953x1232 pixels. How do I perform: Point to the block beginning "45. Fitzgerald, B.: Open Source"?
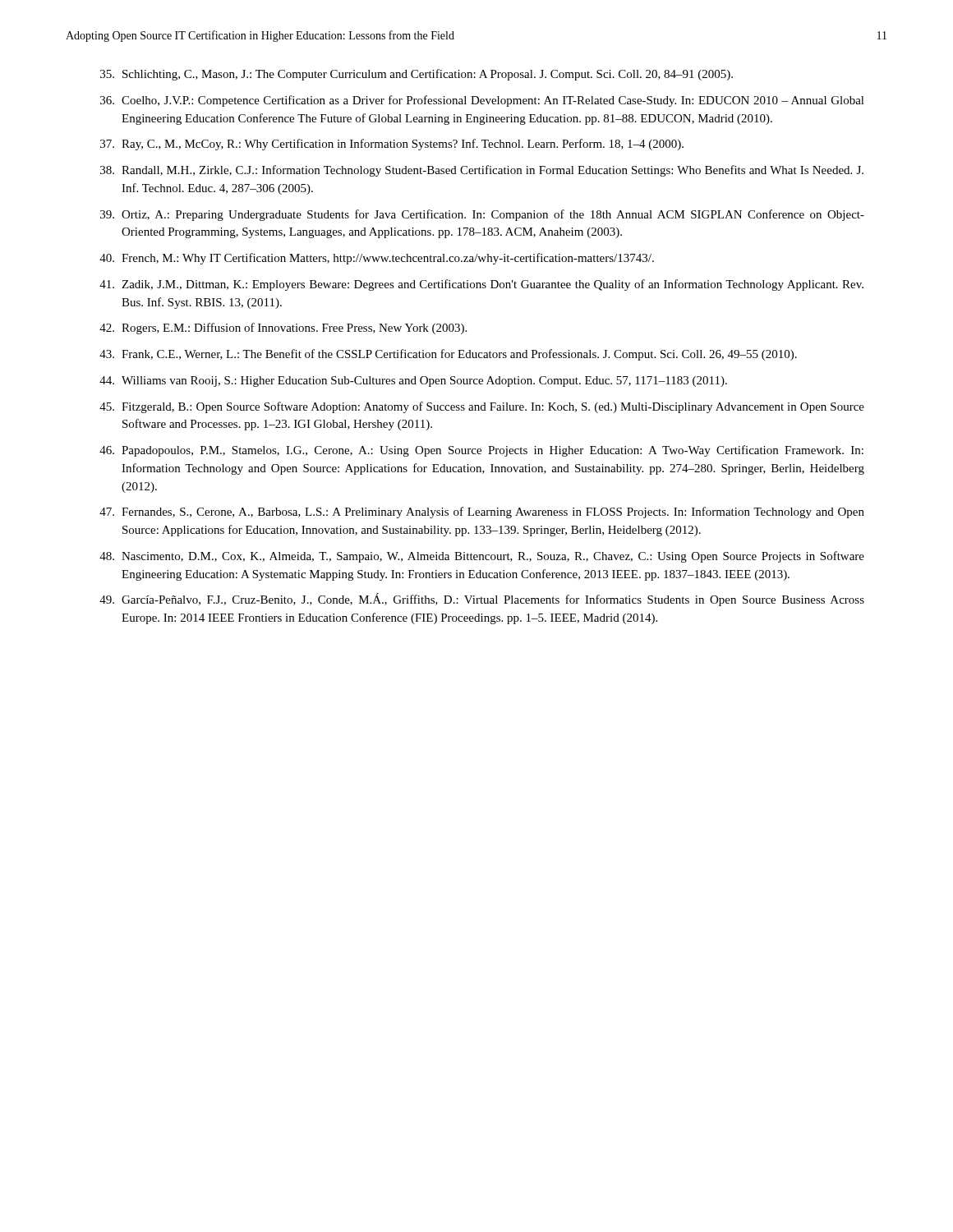click(x=476, y=416)
